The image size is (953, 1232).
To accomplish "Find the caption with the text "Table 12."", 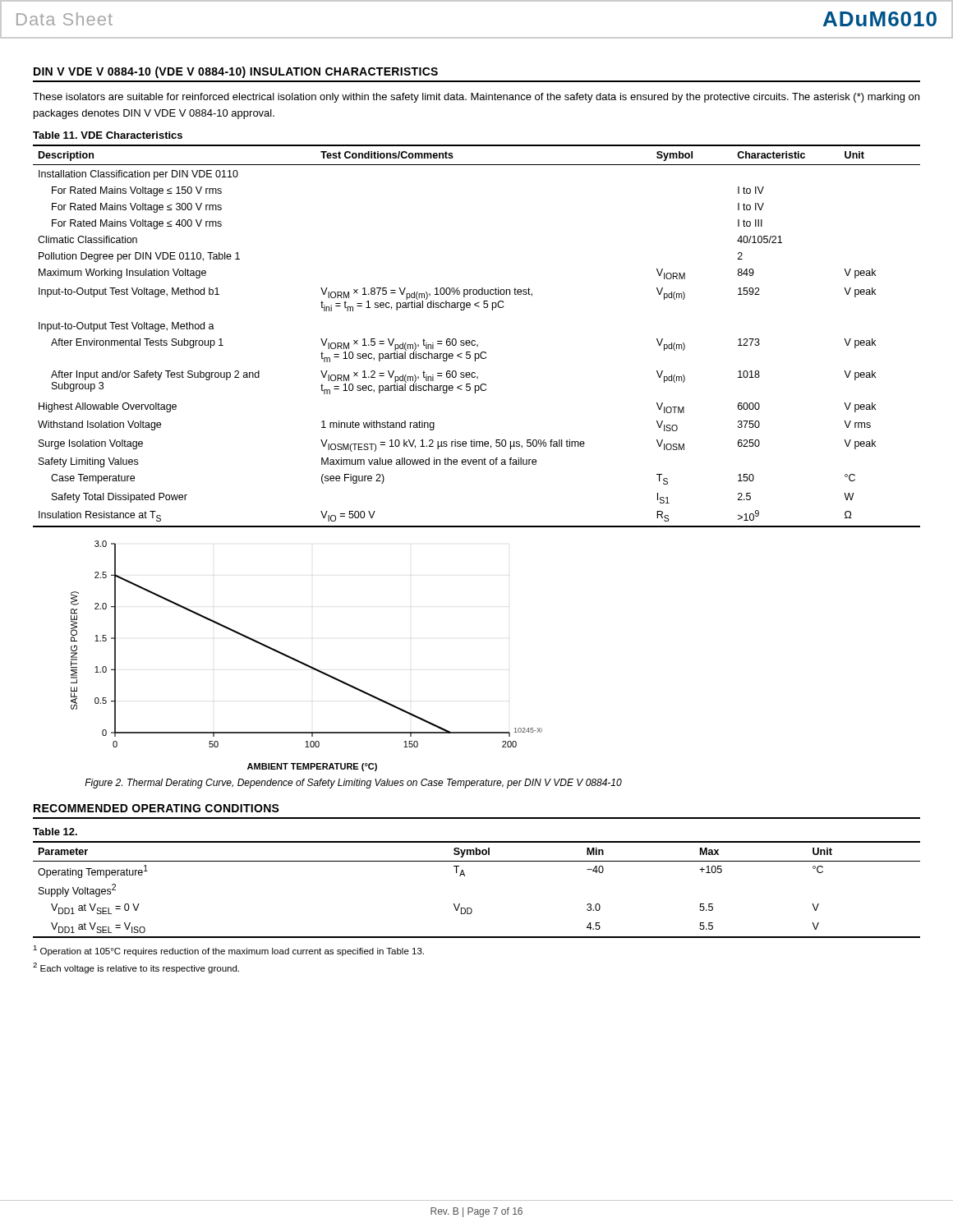I will coord(55,832).
